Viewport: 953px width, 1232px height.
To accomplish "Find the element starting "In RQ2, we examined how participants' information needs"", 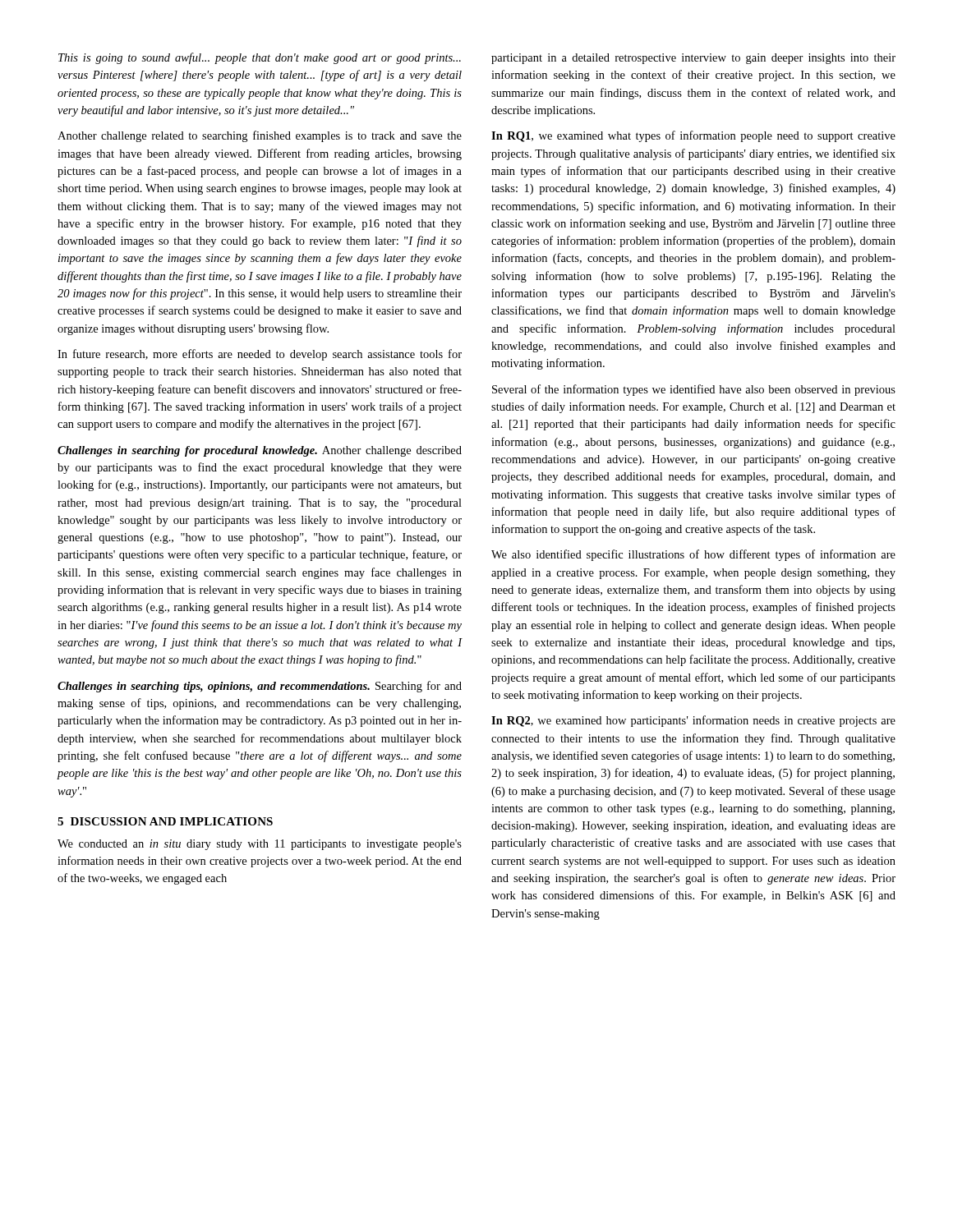I will click(693, 817).
